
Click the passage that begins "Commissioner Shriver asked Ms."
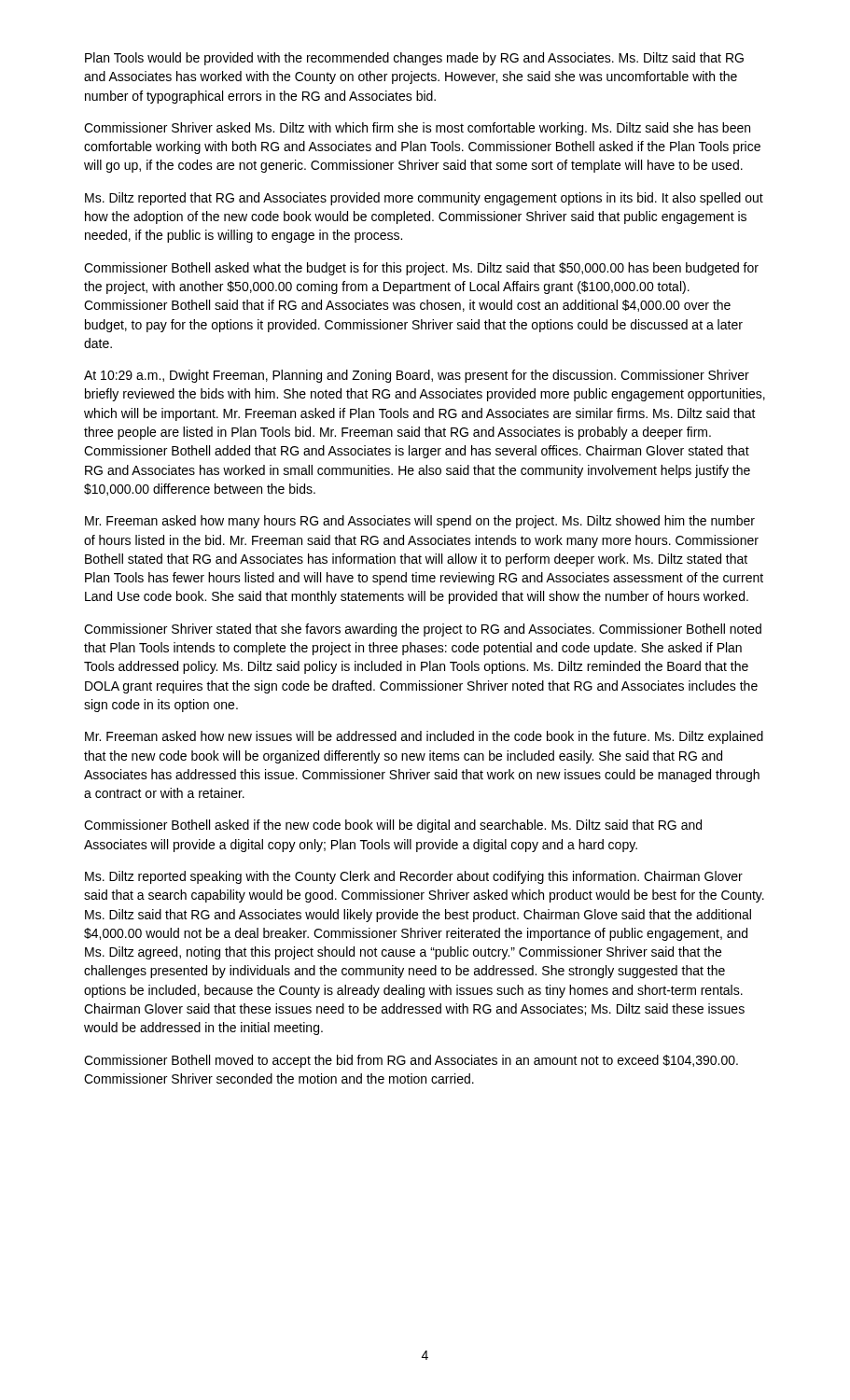tap(422, 147)
